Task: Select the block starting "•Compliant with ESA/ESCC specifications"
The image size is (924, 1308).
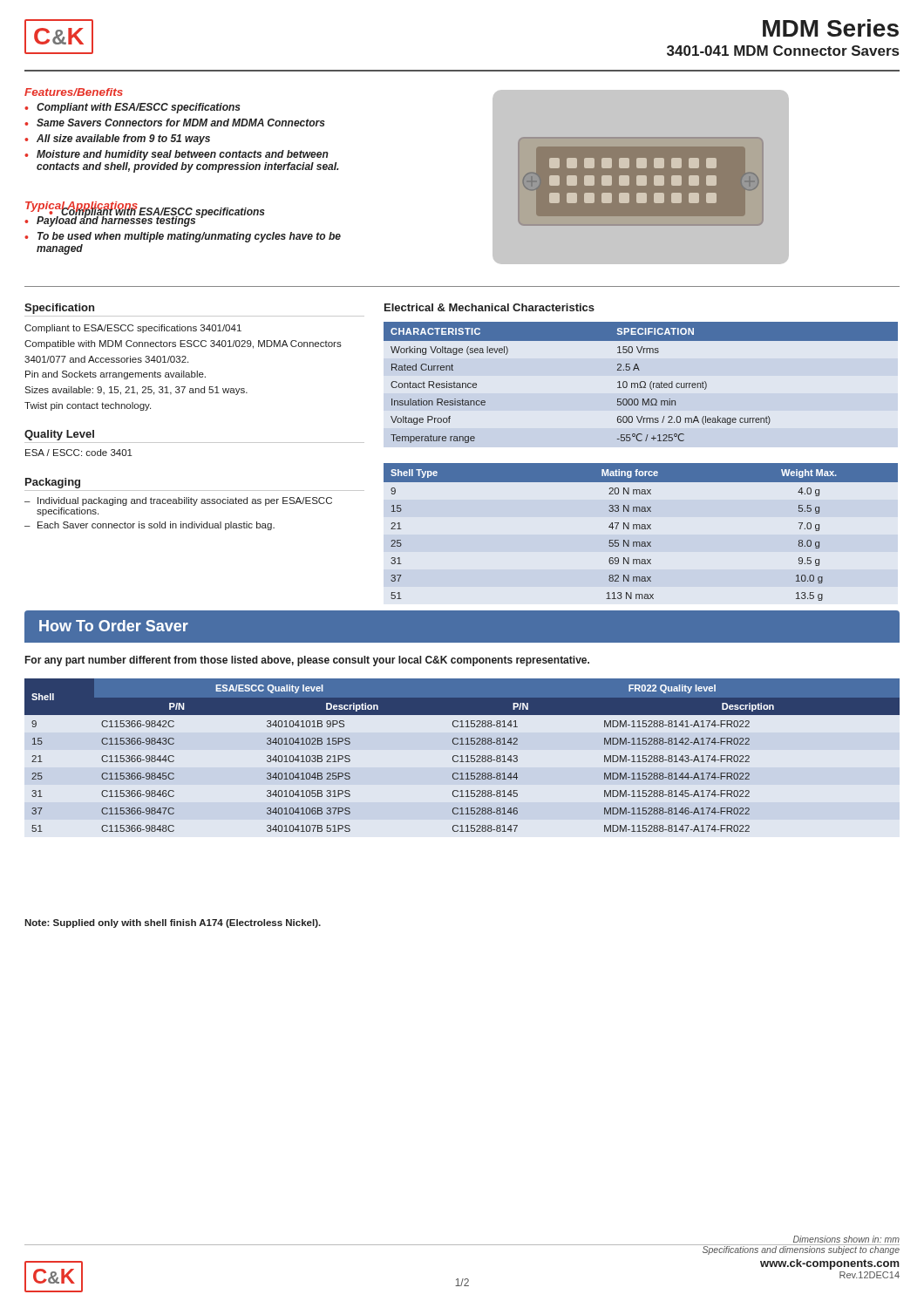Action: (x=133, y=107)
